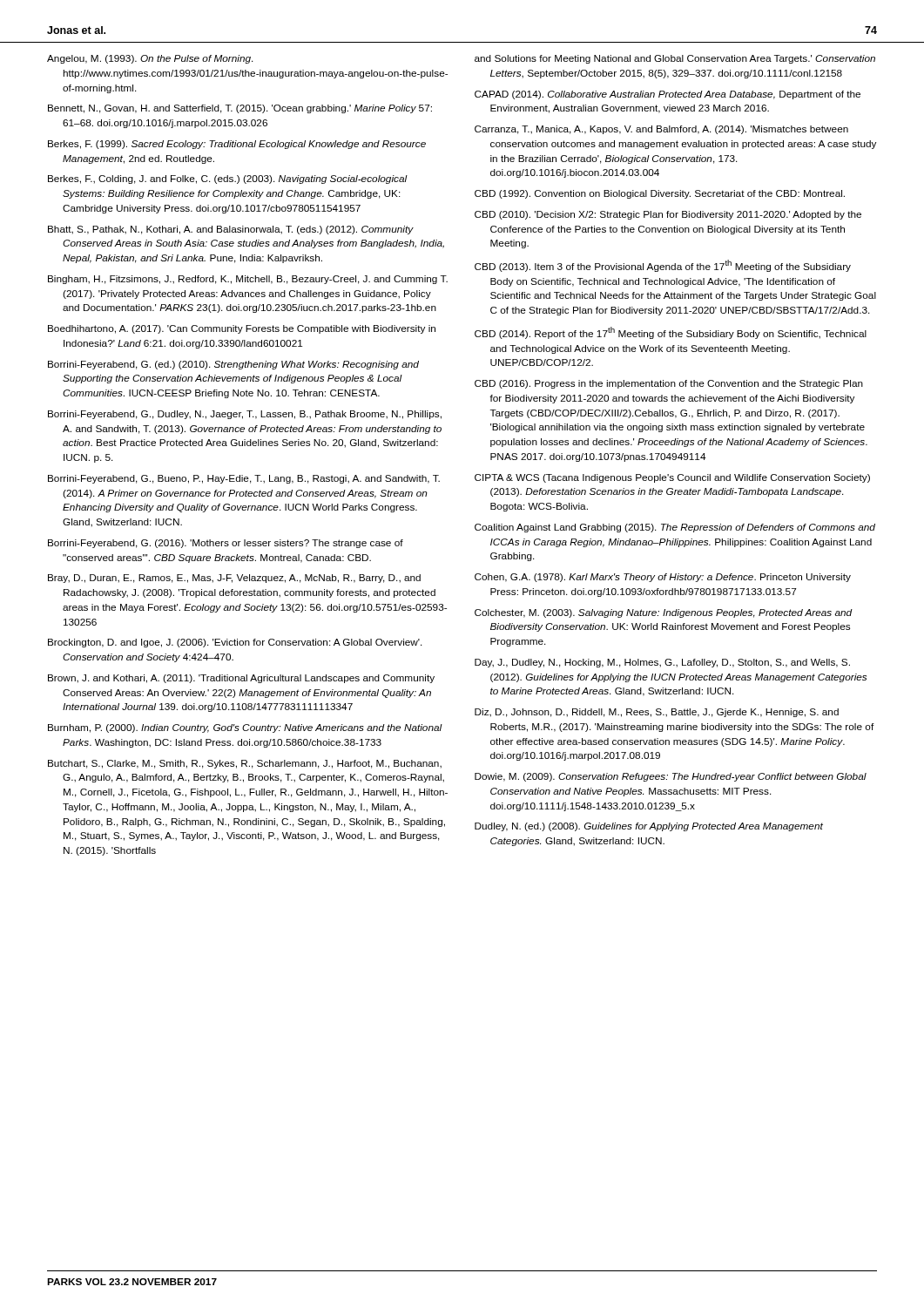
Task: Select the element starting "CBD (1992). Convention on Biological Diversity."
Action: tap(660, 193)
